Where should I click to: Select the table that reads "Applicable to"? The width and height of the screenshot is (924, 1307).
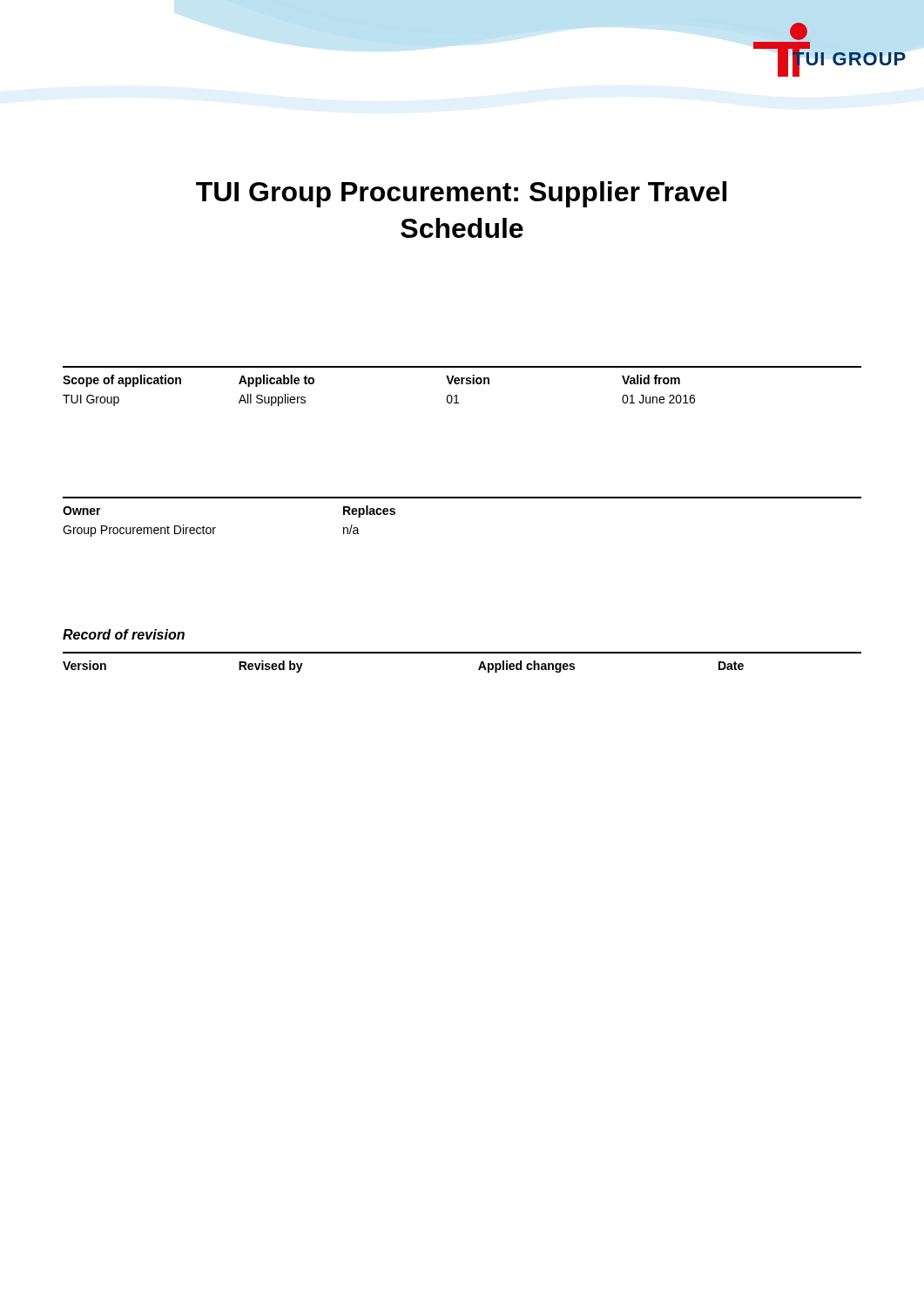[x=462, y=387]
